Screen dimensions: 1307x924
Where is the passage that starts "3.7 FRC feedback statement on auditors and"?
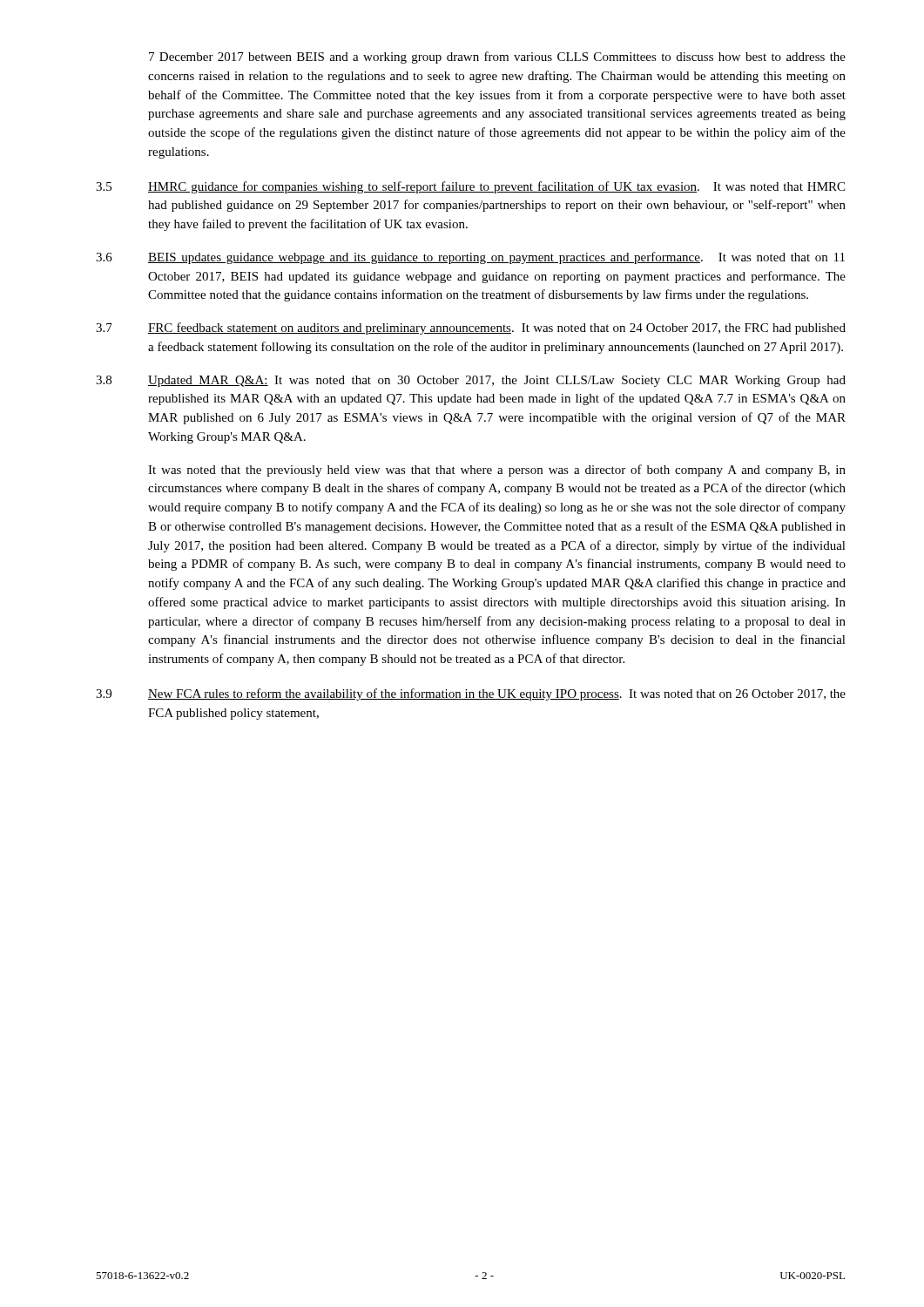click(471, 338)
